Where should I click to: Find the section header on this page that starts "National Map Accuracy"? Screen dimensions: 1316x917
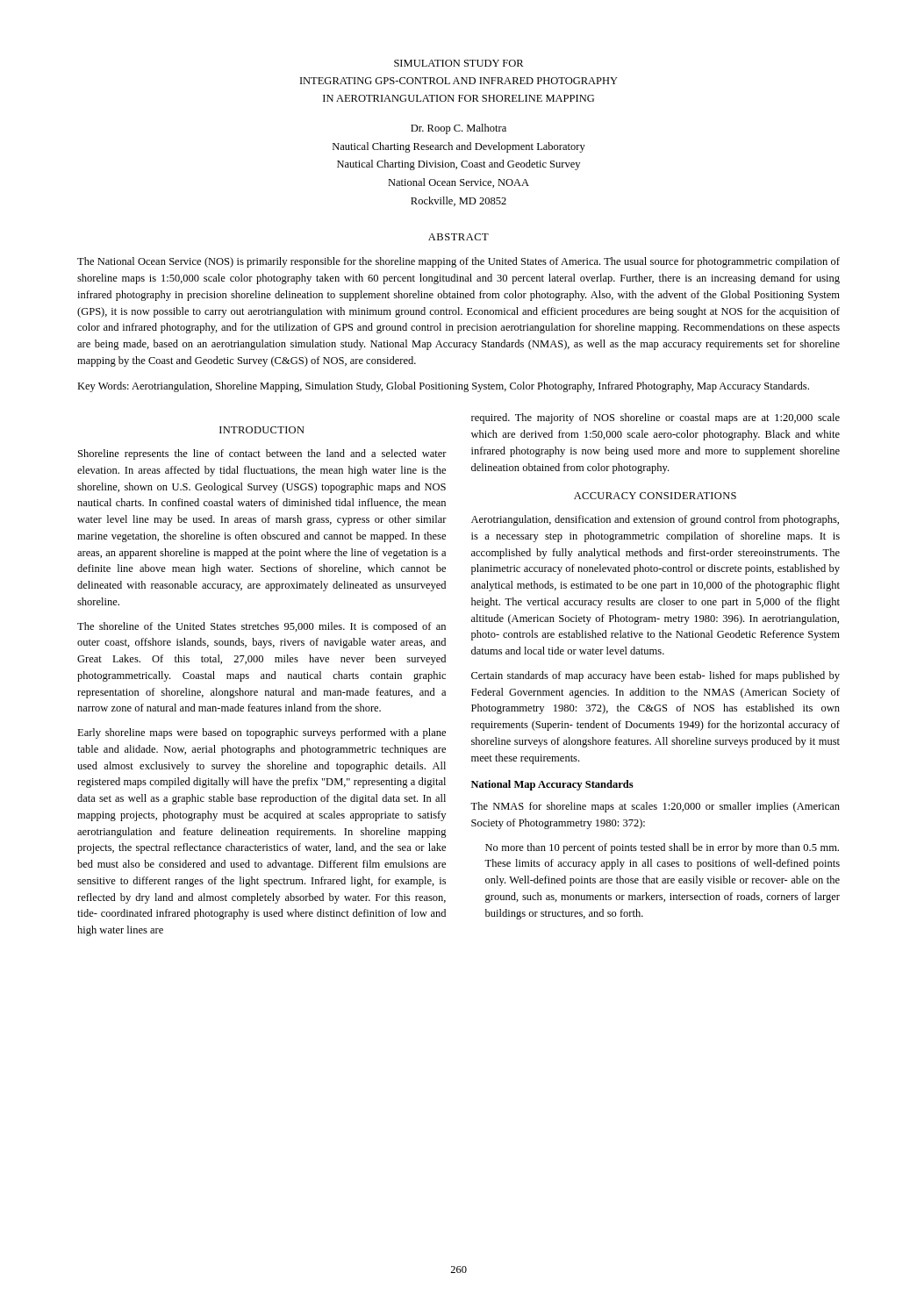click(x=552, y=785)
